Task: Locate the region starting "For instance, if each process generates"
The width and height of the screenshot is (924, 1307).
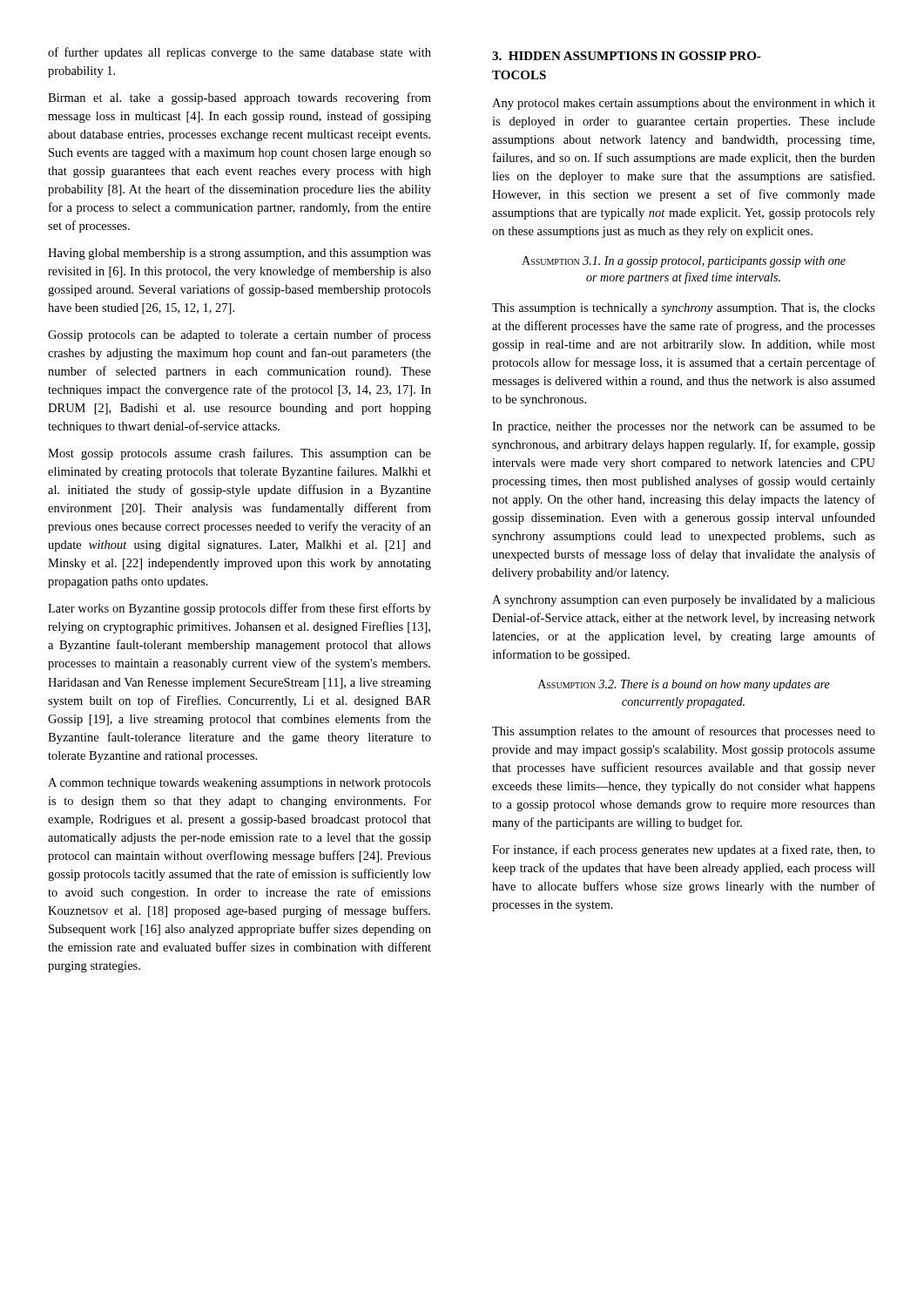Action: point(684,878)
